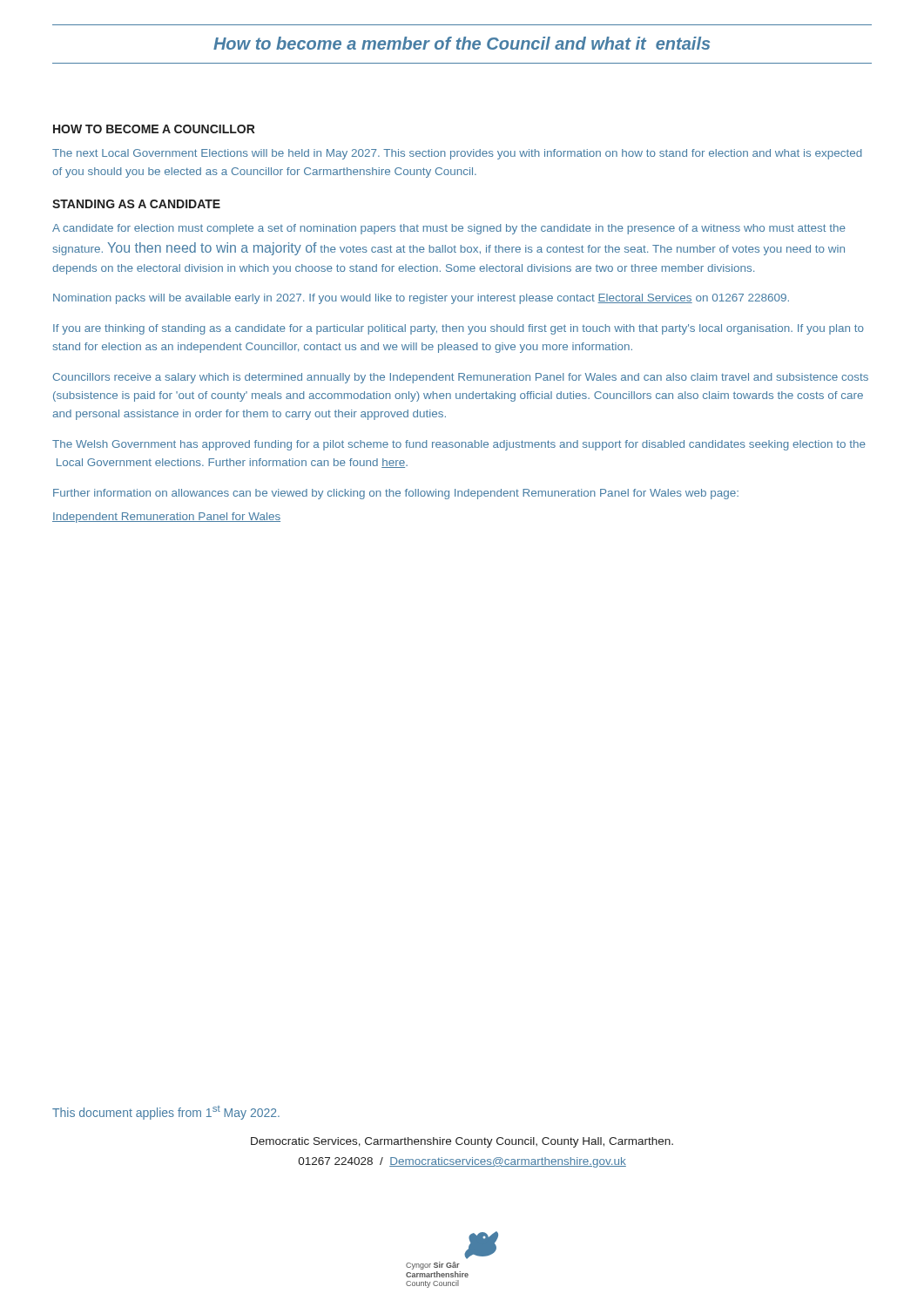Screen dimensions: 1307x924
Task: Click the passage that begins "A candidate for election"
Action: click(x=462, y=248)
